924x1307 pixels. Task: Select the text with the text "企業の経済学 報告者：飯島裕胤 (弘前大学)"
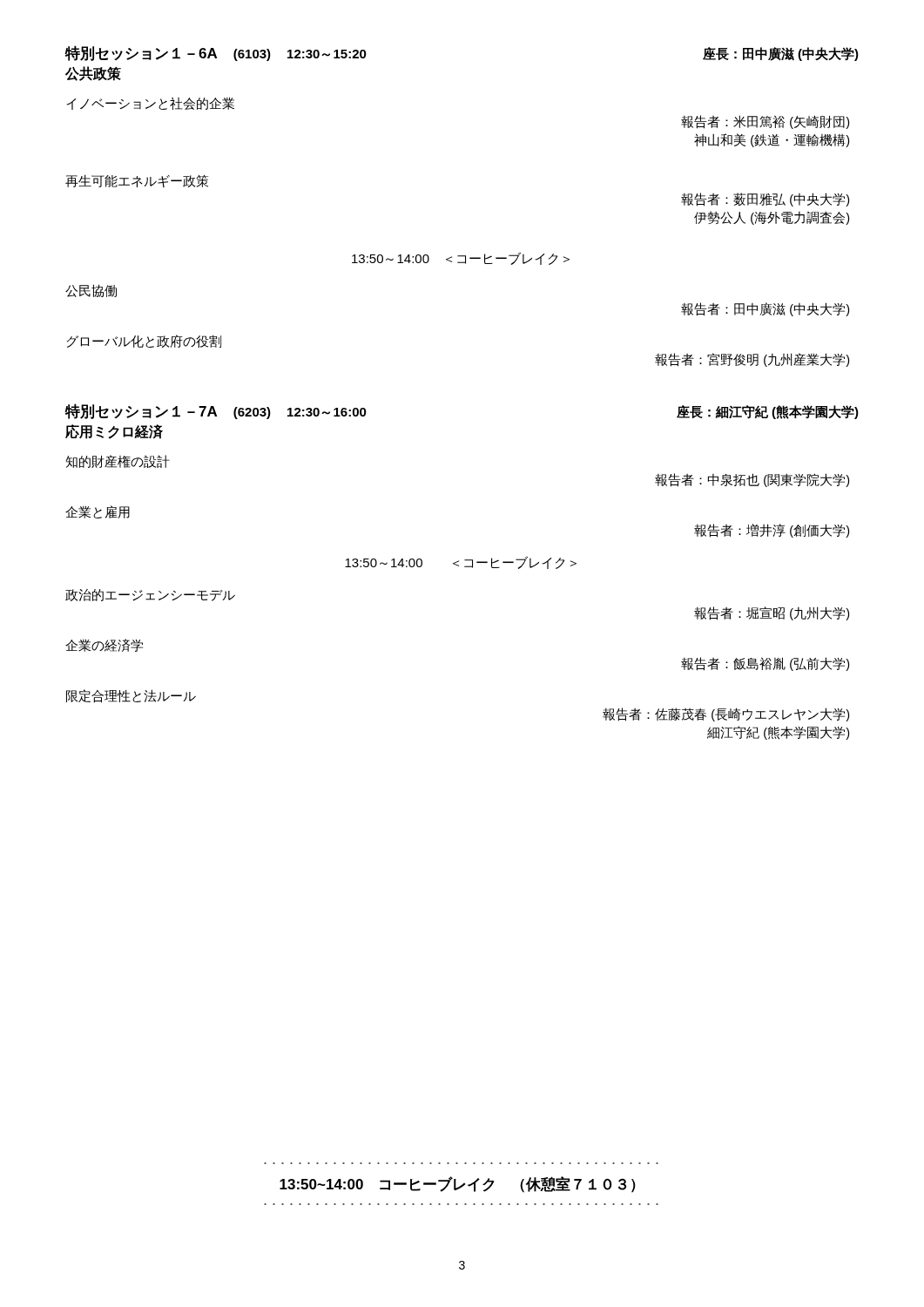click(104, 645)
